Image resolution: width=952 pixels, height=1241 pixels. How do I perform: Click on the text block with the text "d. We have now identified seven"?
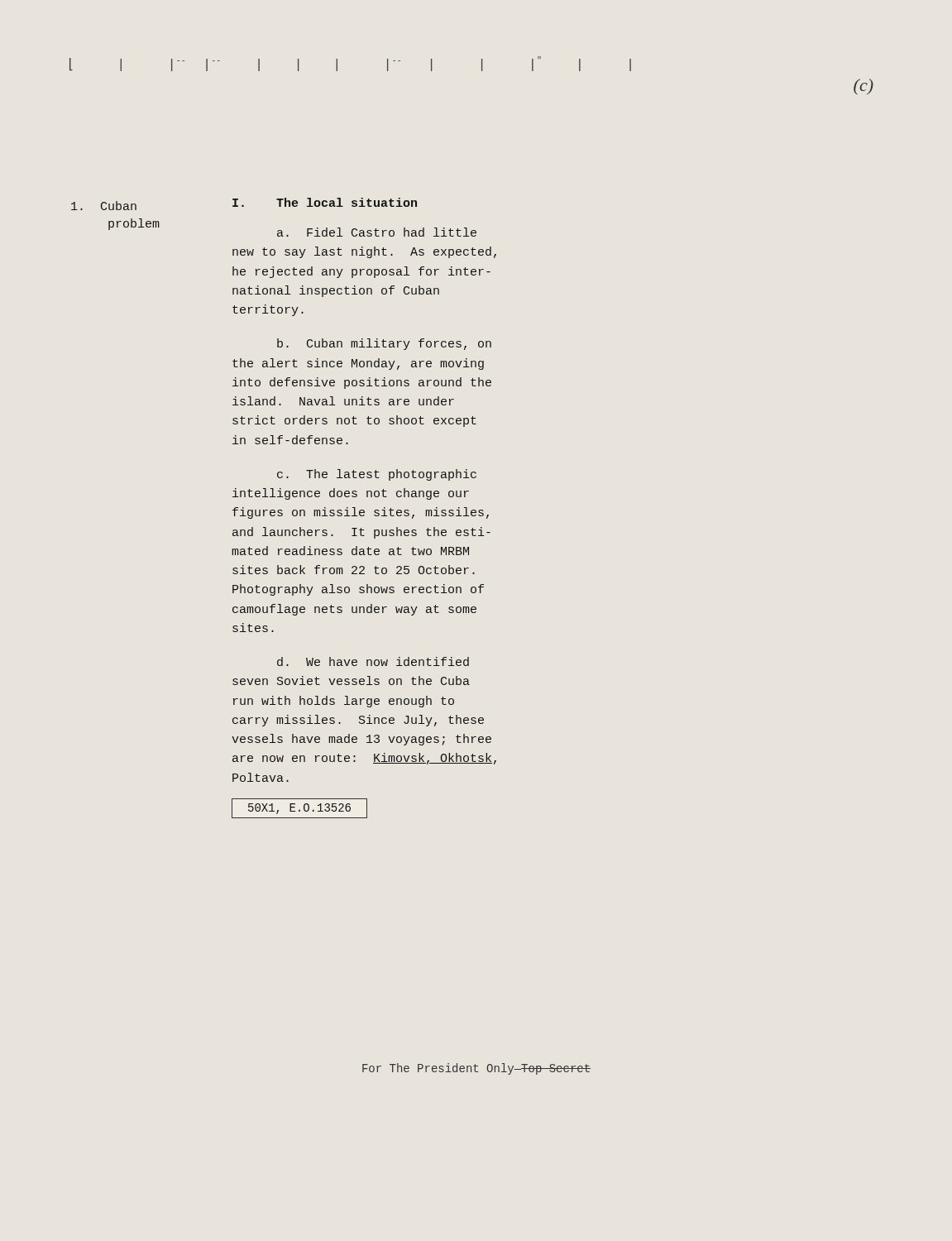(366, 721)
